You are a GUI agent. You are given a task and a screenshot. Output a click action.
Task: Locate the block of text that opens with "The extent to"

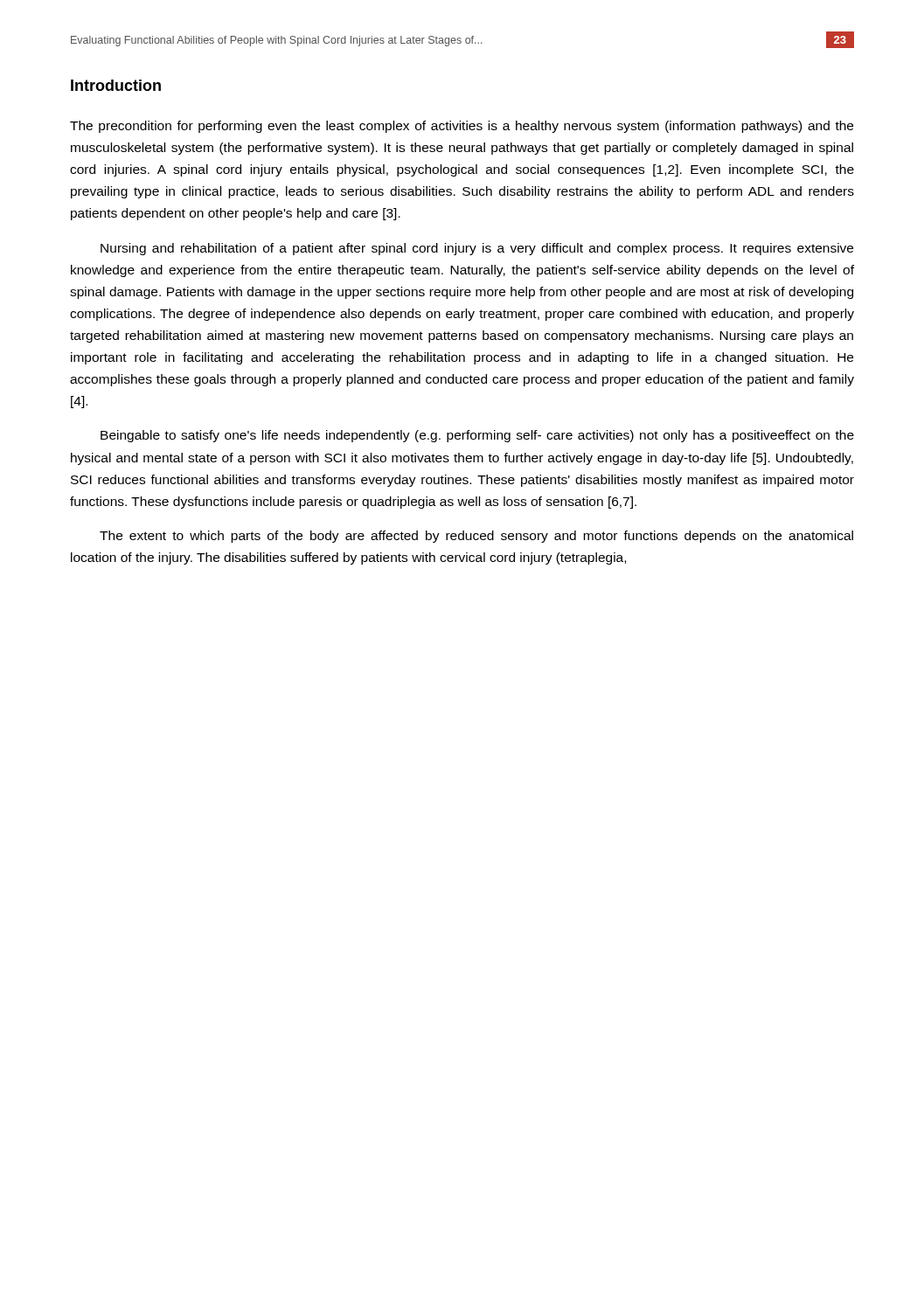462,546
